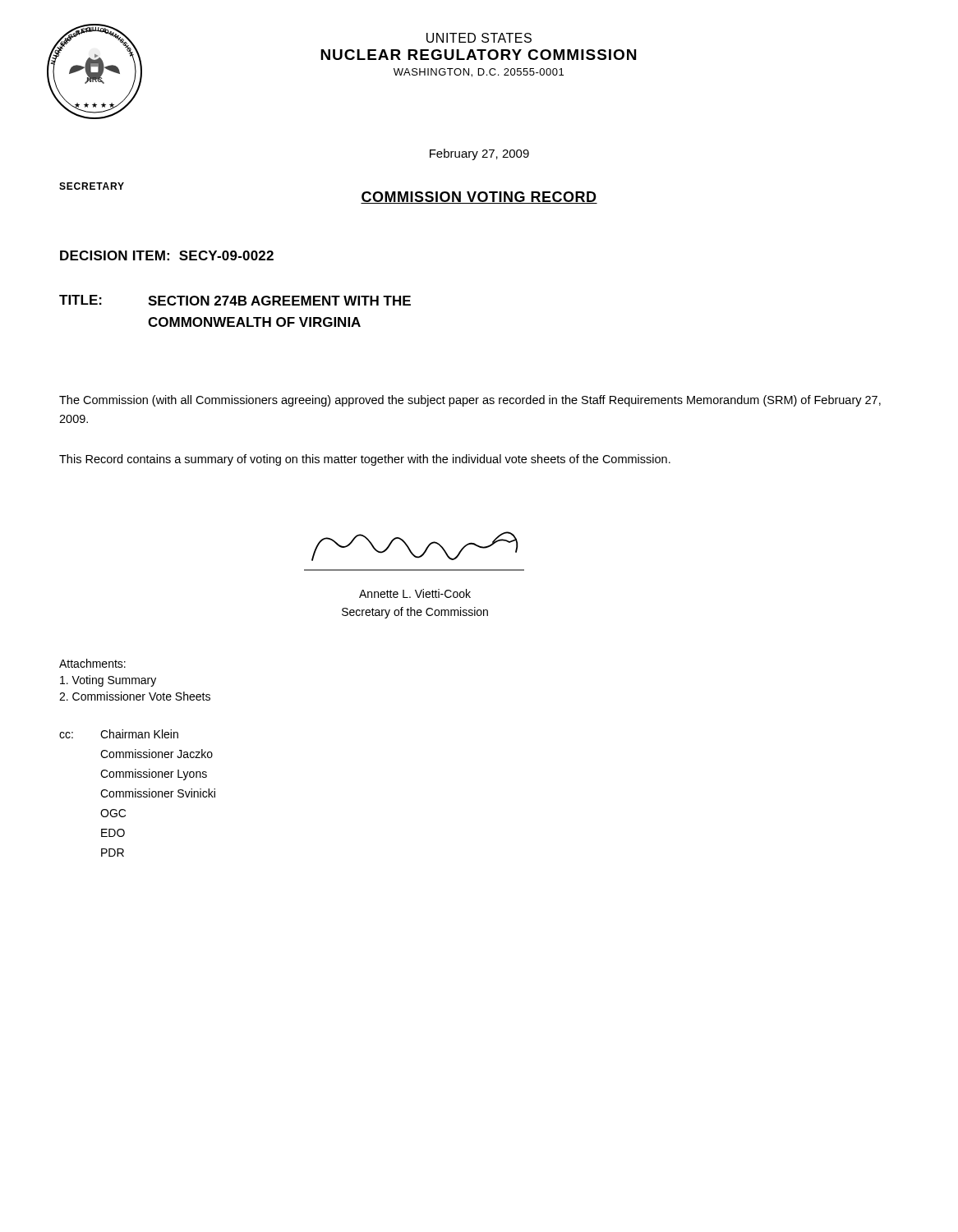958x1232 pixels.
Task: Find the text block containing "This Record contains"
Action: [365, 459]
